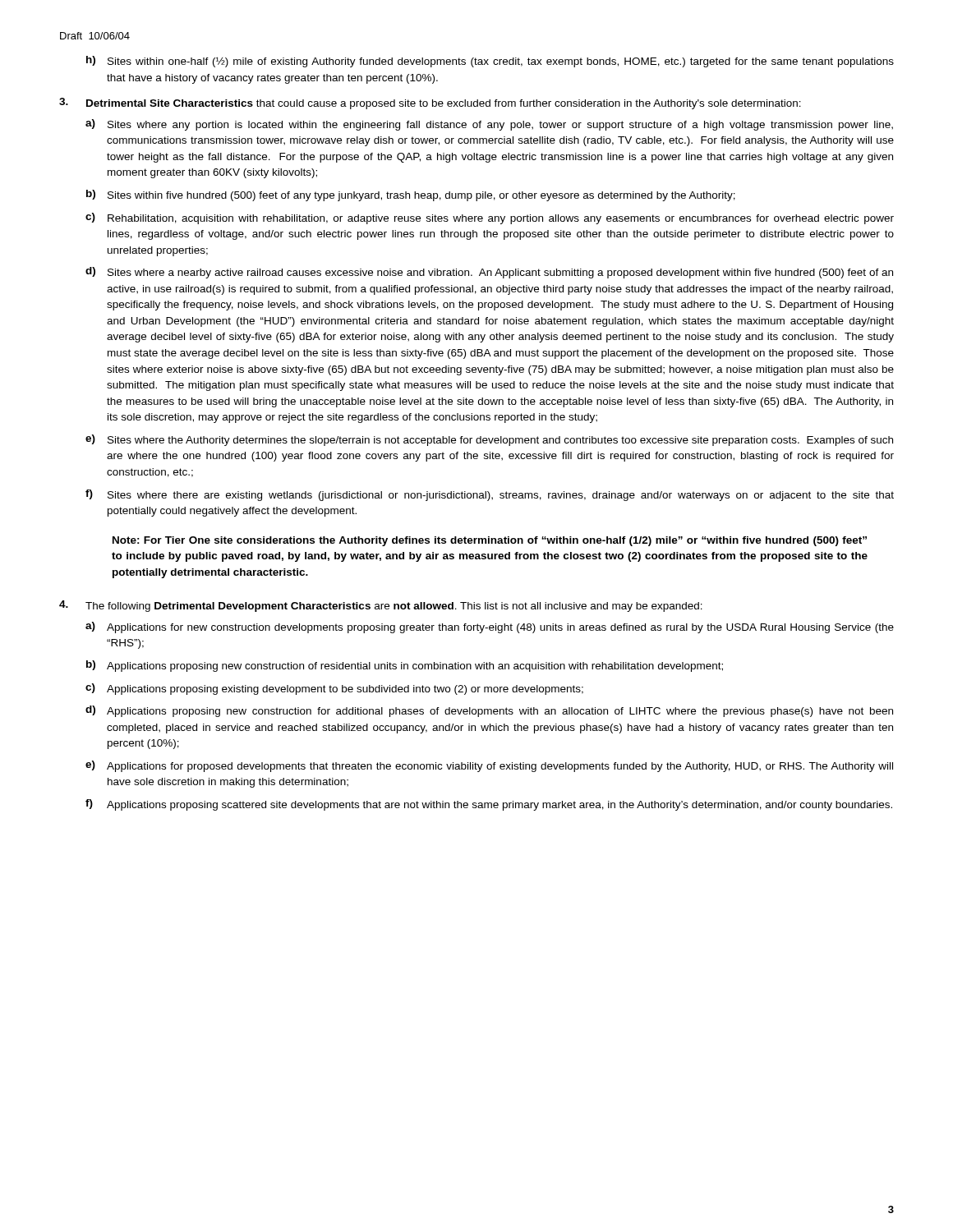The height and width of the screenshot is (1232, 953).
Task: Navigate to the passage starting "h) Sites within"
Action: pyautogui.click(x=490, y=69)
